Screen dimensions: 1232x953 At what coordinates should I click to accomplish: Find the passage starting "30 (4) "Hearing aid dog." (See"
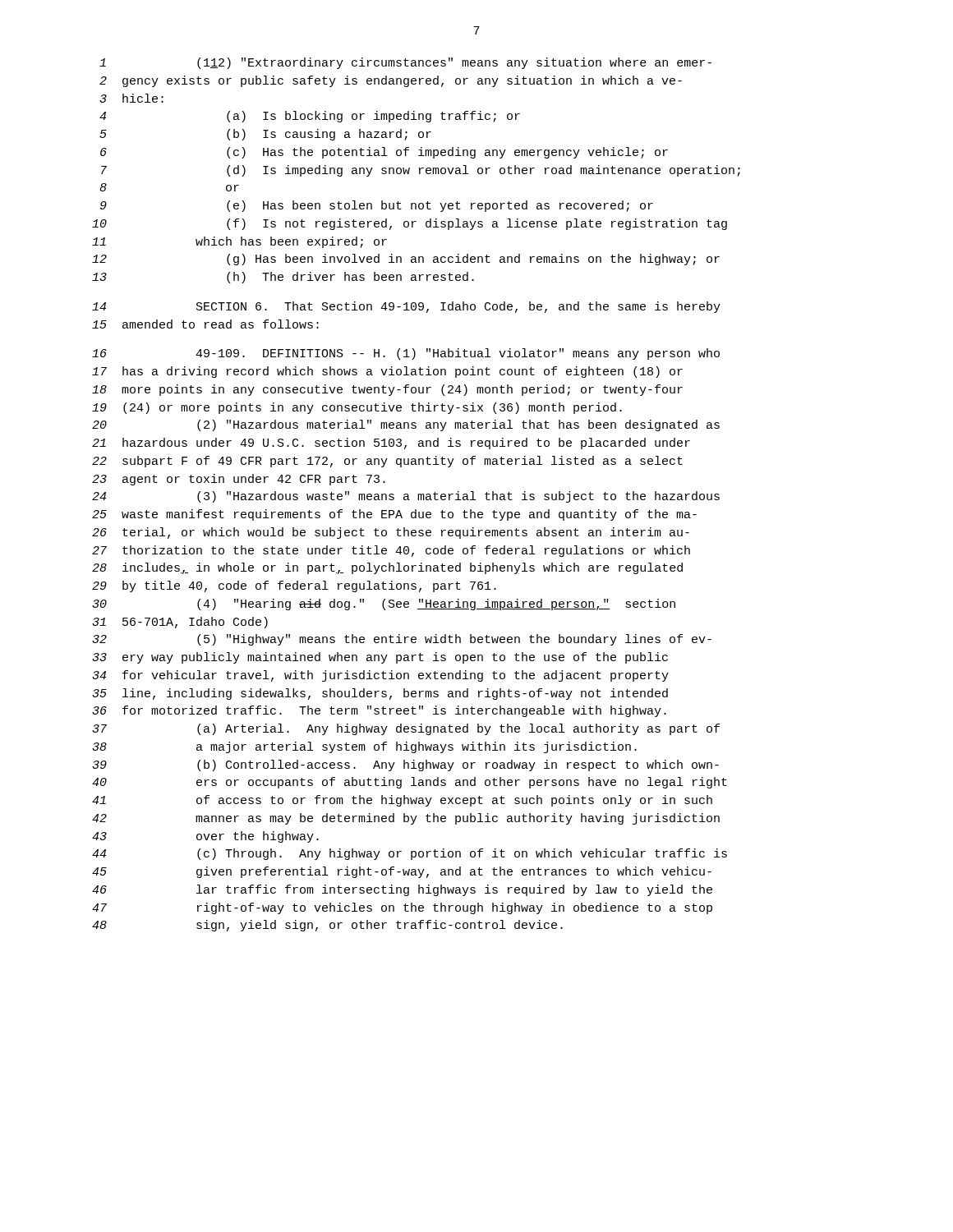coord(476,614)
